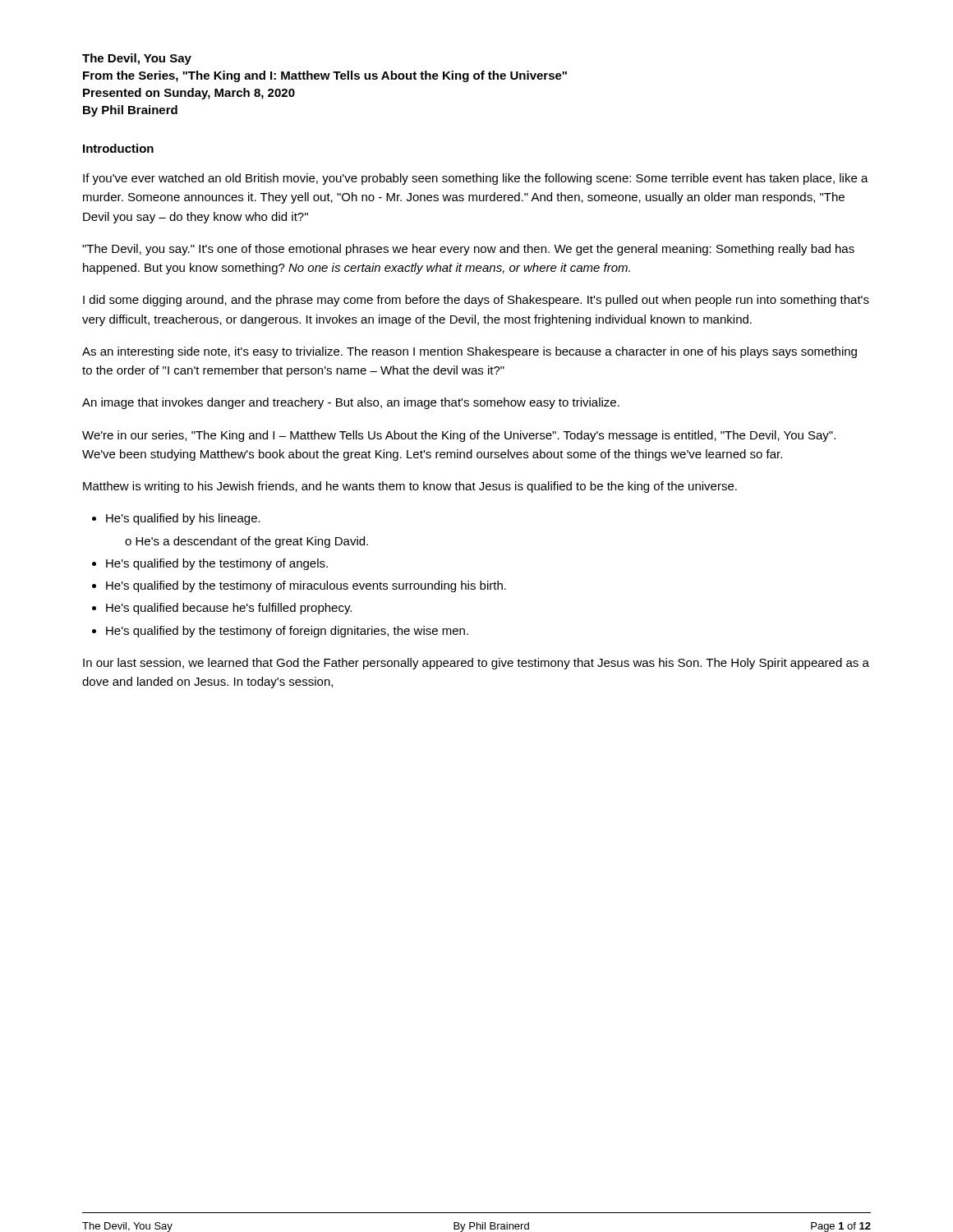Screen dimensions: 1232x953
Task: Select the text block with the text "In our last"
Action: 476,672
